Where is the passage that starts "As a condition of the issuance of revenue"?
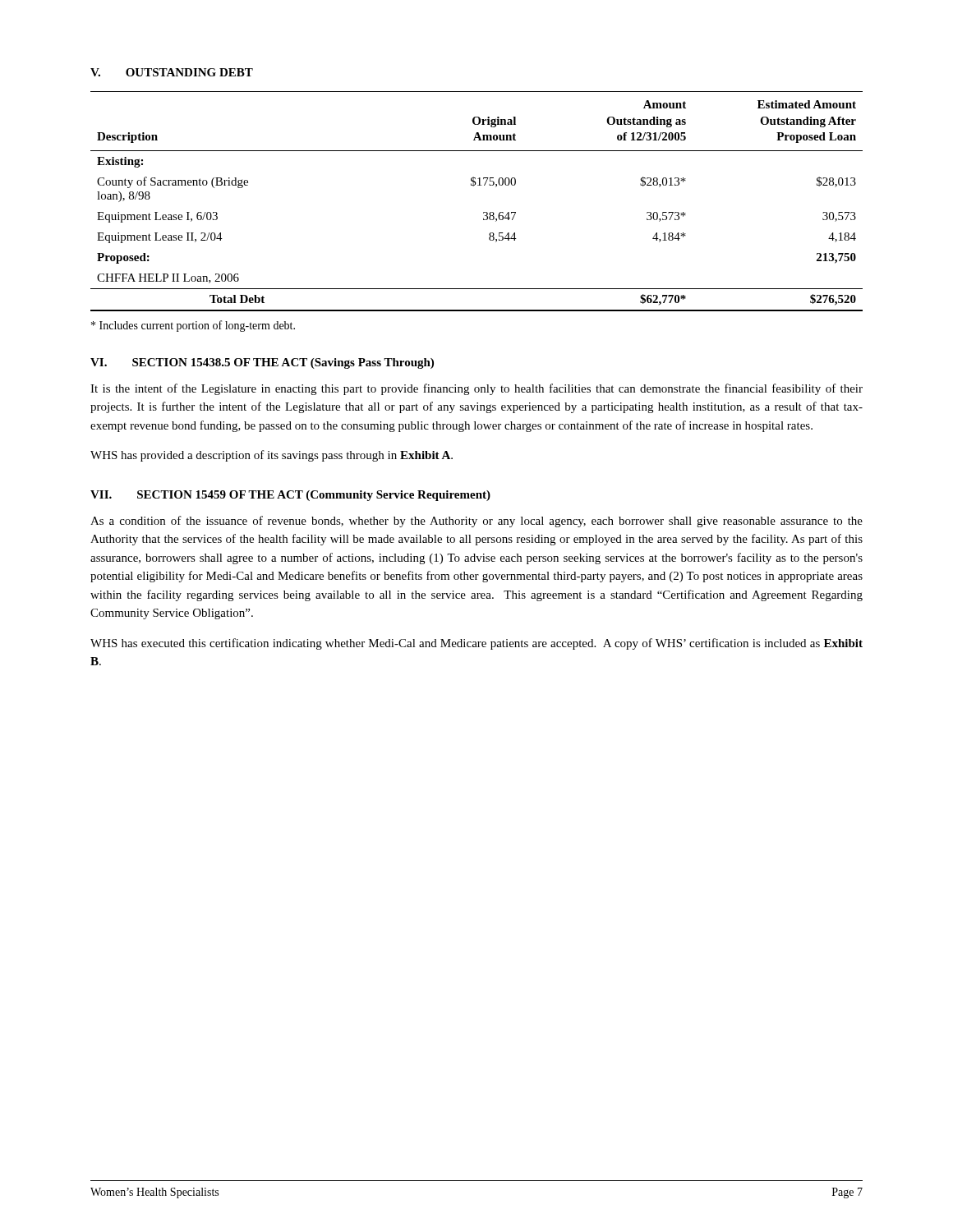 pos(476,567)
